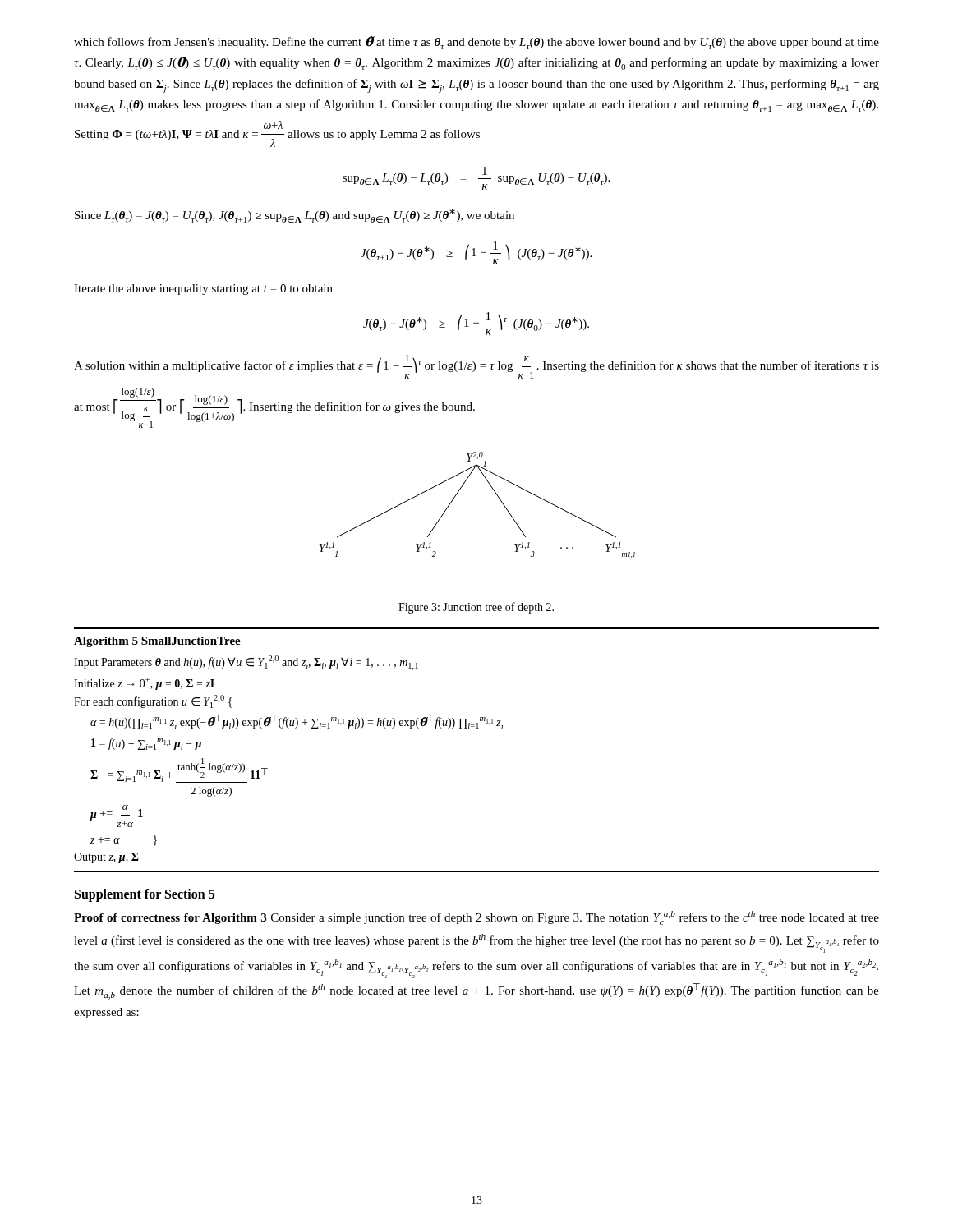Click on the passage starting "Proof of correctness for"
953x1232 pixels.
click(x=476, y=963)
